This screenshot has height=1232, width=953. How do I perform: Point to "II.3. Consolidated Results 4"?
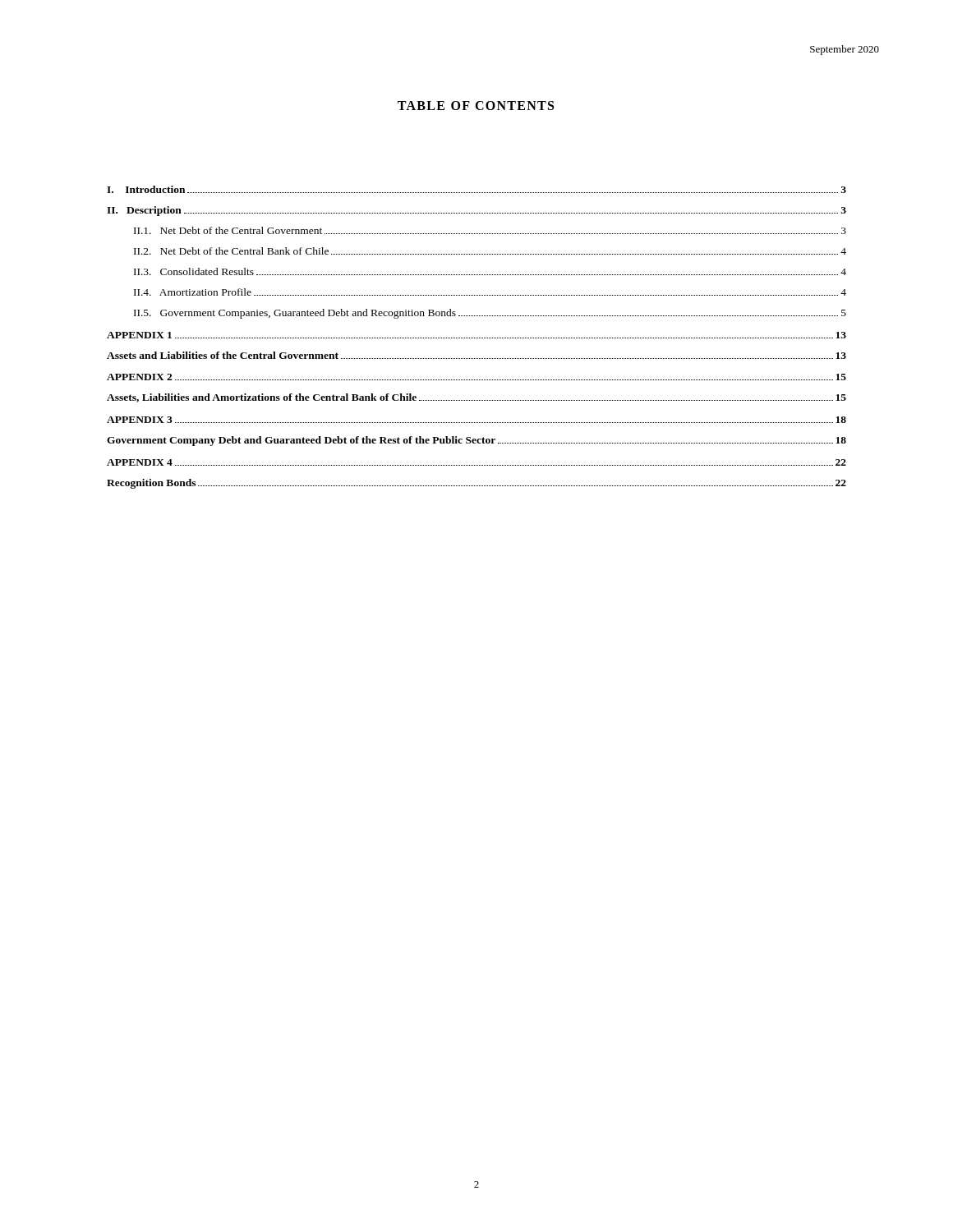[490, 272]
